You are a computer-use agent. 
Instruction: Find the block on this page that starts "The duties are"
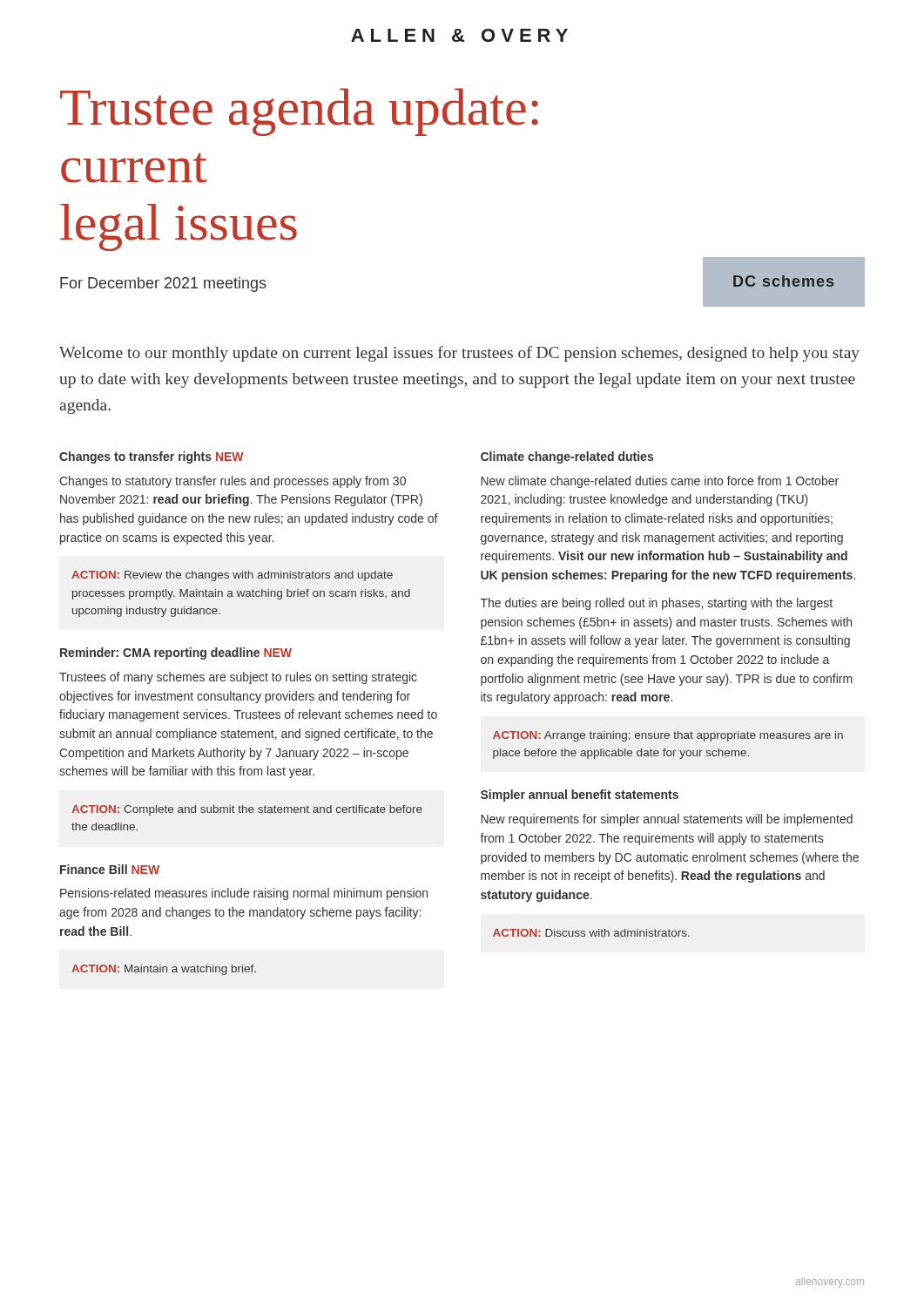(667, 650)
